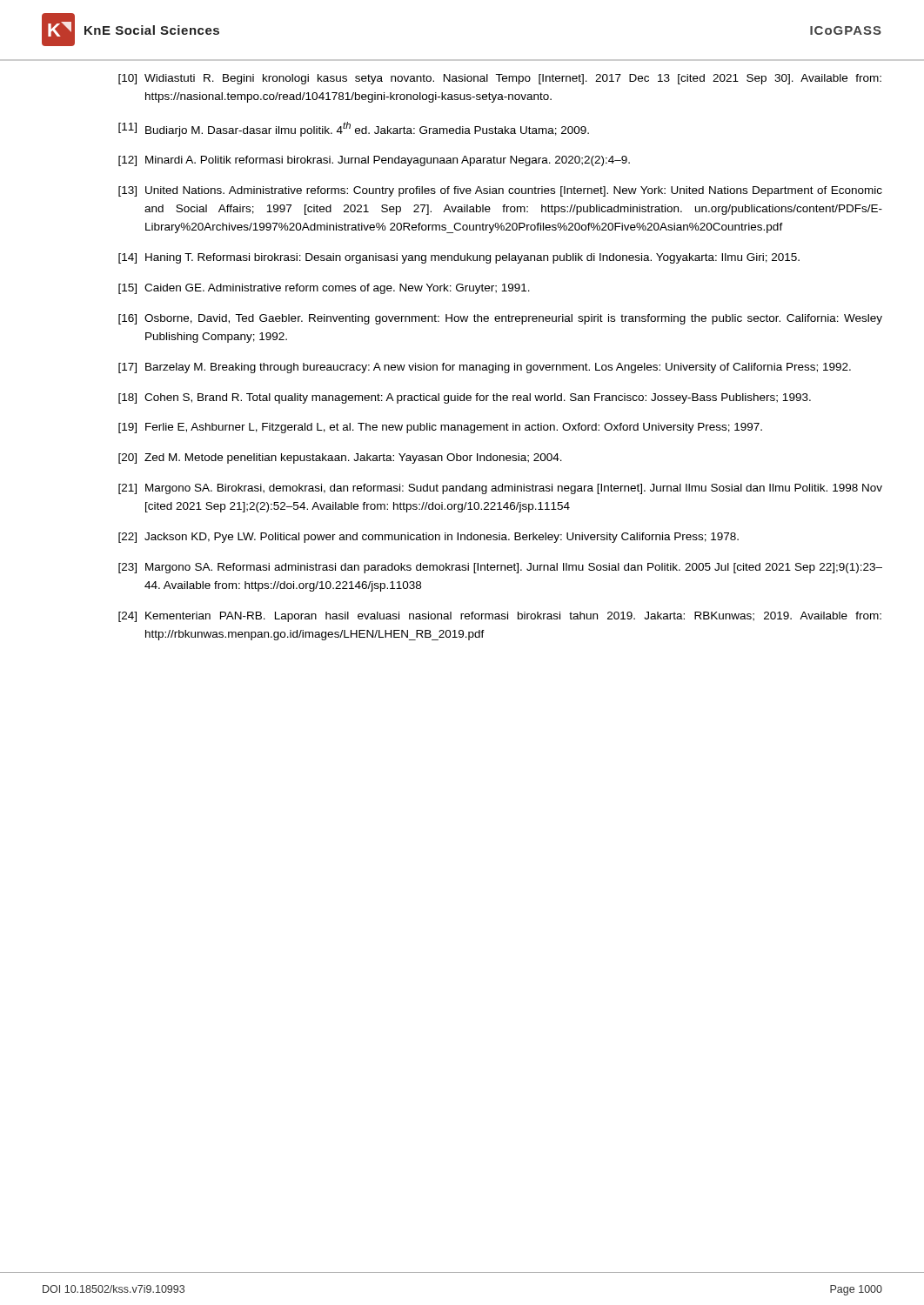The height and width of the screenshot is (1305, 924).
Task: Locate the block of text that opens with "[16] Osborne, David, Ted Gaebler. Reinventing government:"
Action: pyautogui.click(x=493, y=328)
